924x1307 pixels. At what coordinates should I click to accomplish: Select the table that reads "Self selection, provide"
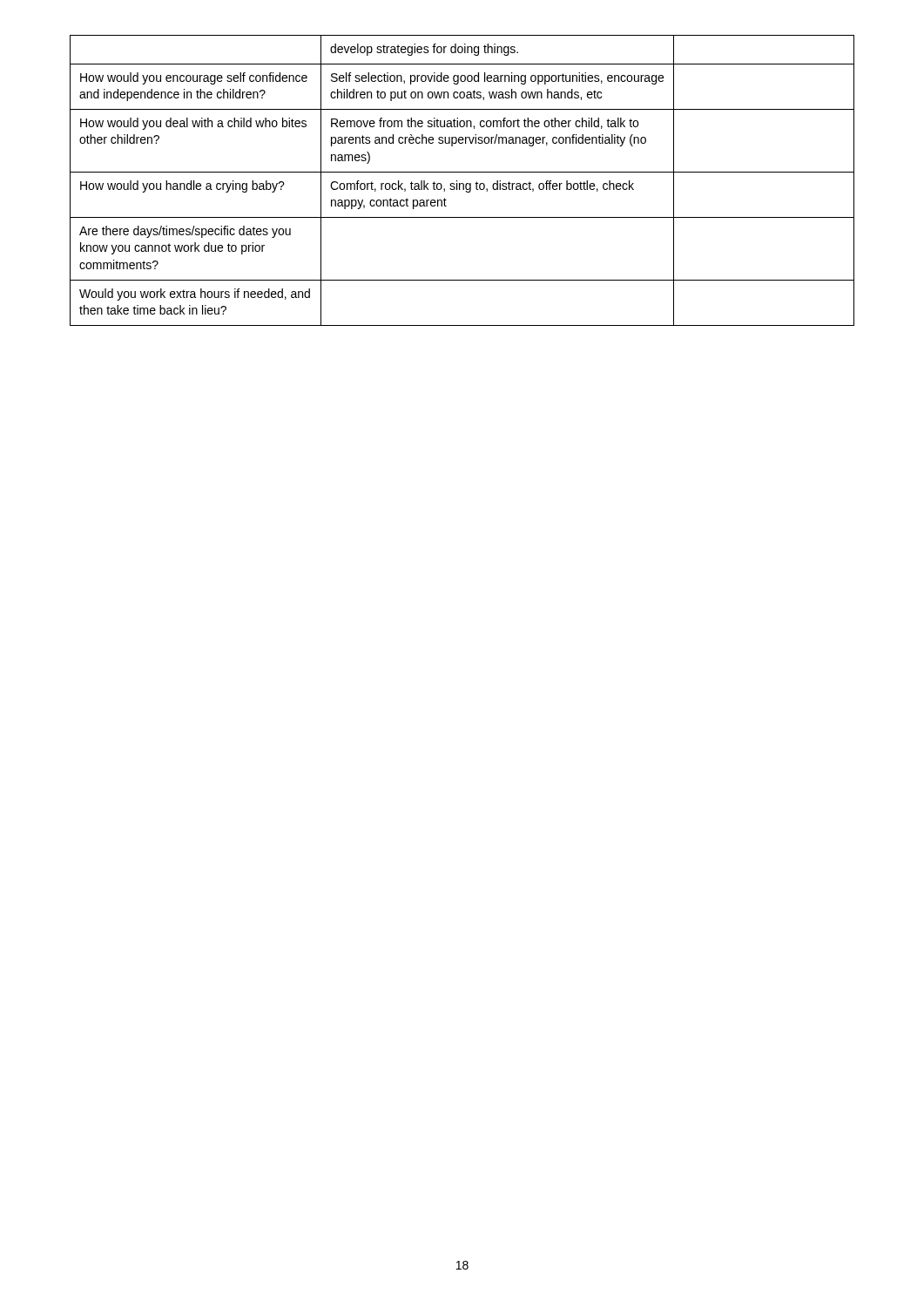pyautogui.click(x=462, y=180)
